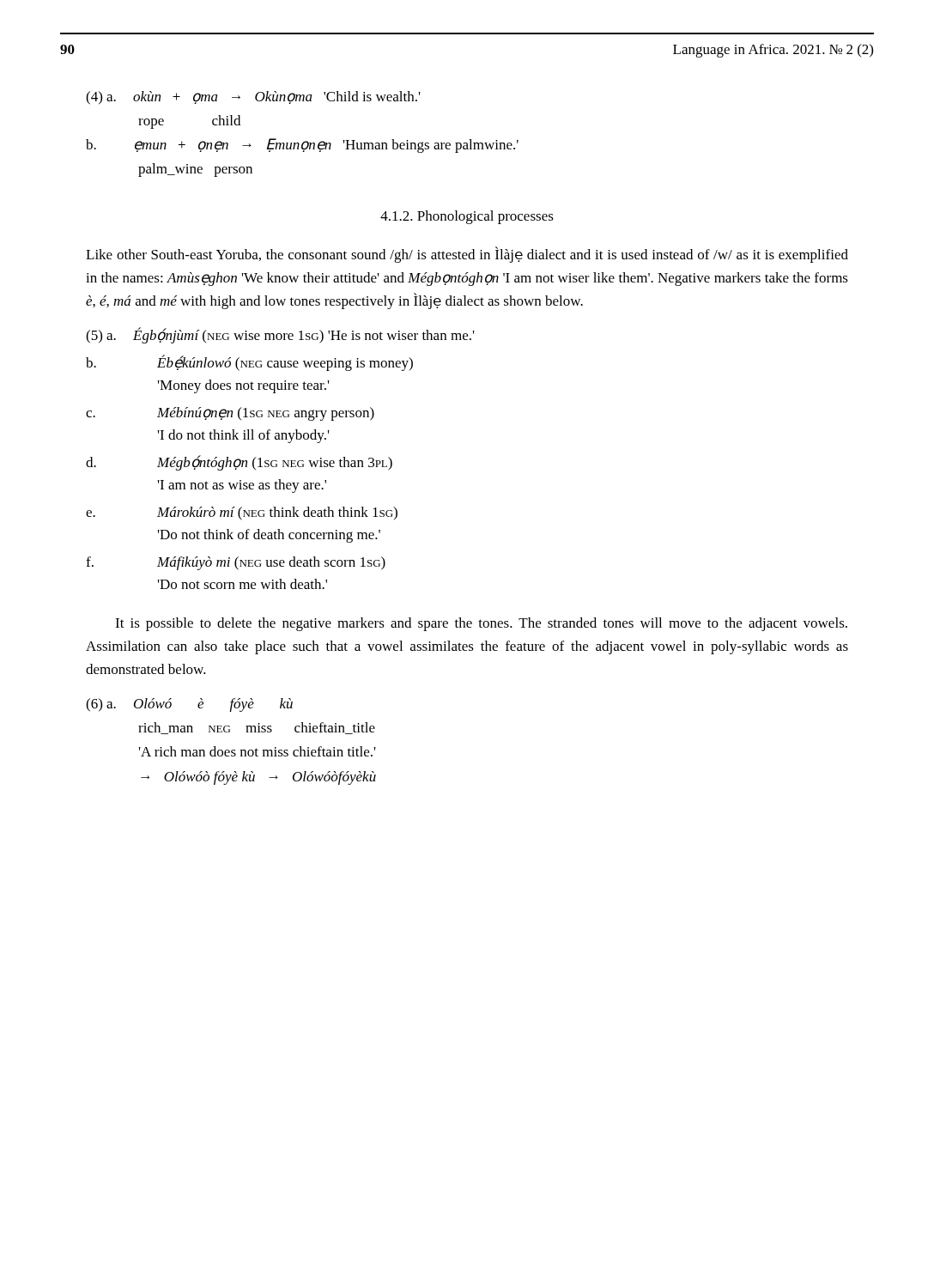934x1288 pixels.
Task: Click on the list item that reads "d. Mégbọ́ntóghọn (1SG NEG wise than"
Action: click(239, 463)
